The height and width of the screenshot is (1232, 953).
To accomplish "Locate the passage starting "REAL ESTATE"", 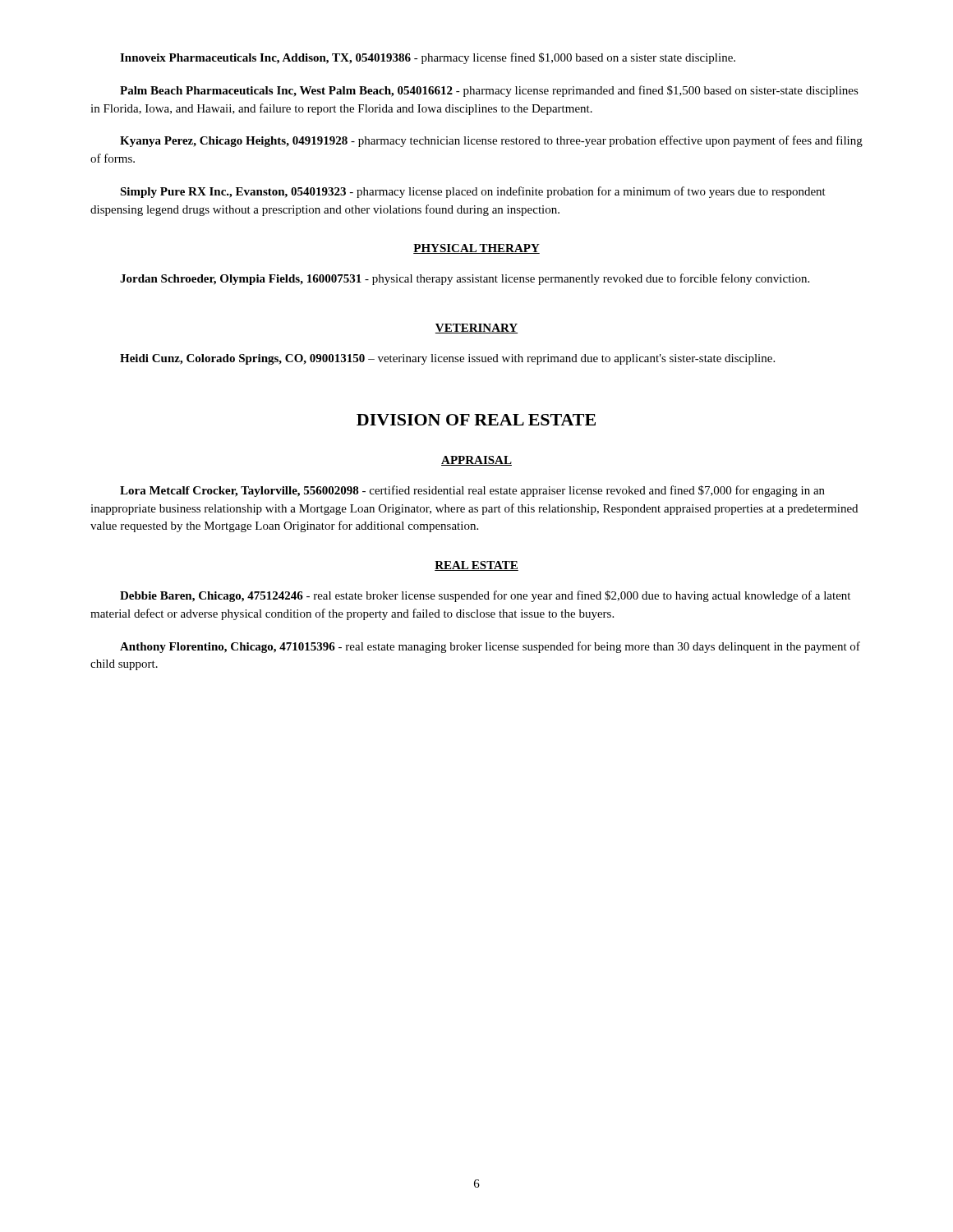I will [476, 565].
